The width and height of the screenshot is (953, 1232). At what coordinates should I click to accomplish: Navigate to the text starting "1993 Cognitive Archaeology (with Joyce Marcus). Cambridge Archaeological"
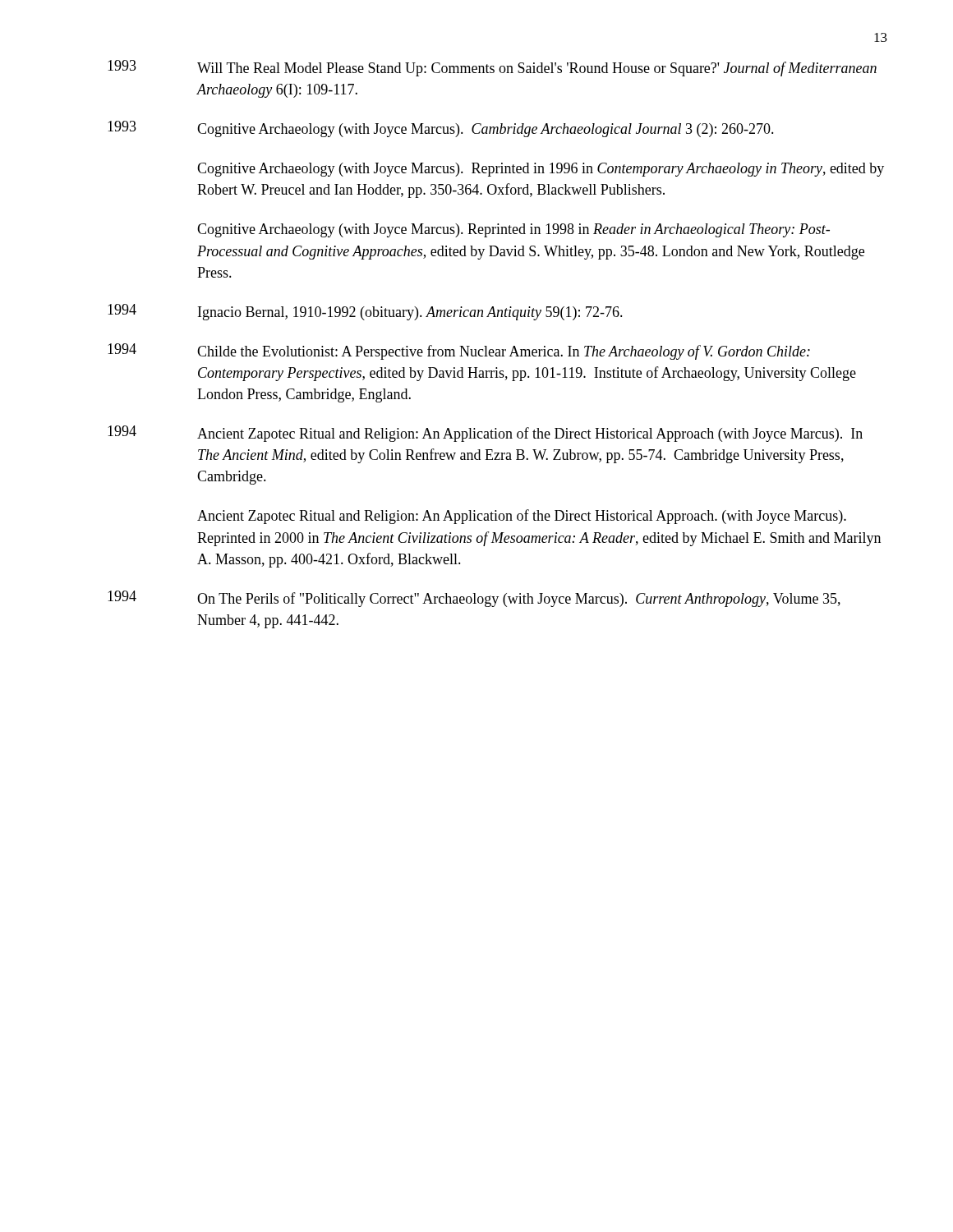coord(497,129)
